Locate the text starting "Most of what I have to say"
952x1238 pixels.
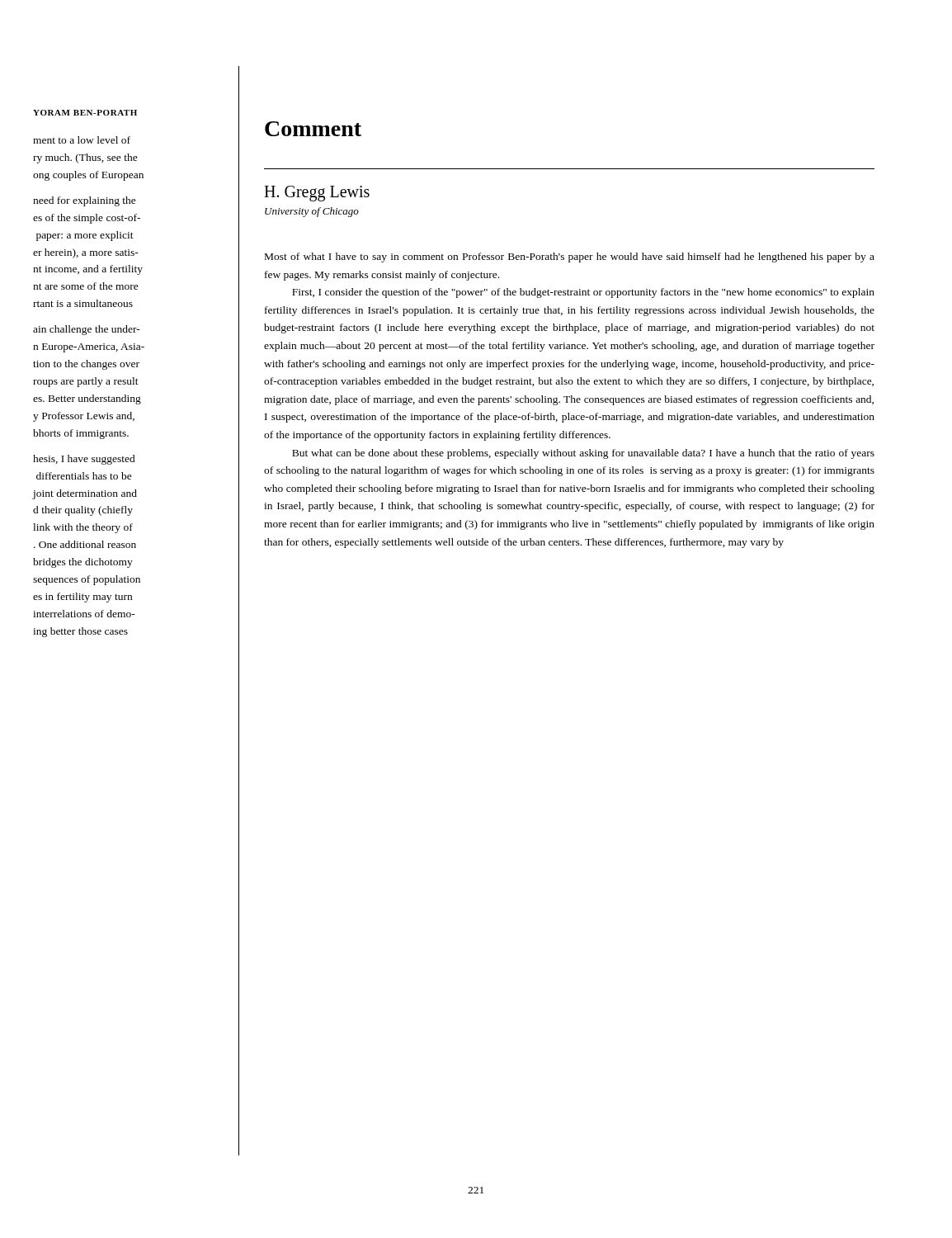click(x=569, y=399)
